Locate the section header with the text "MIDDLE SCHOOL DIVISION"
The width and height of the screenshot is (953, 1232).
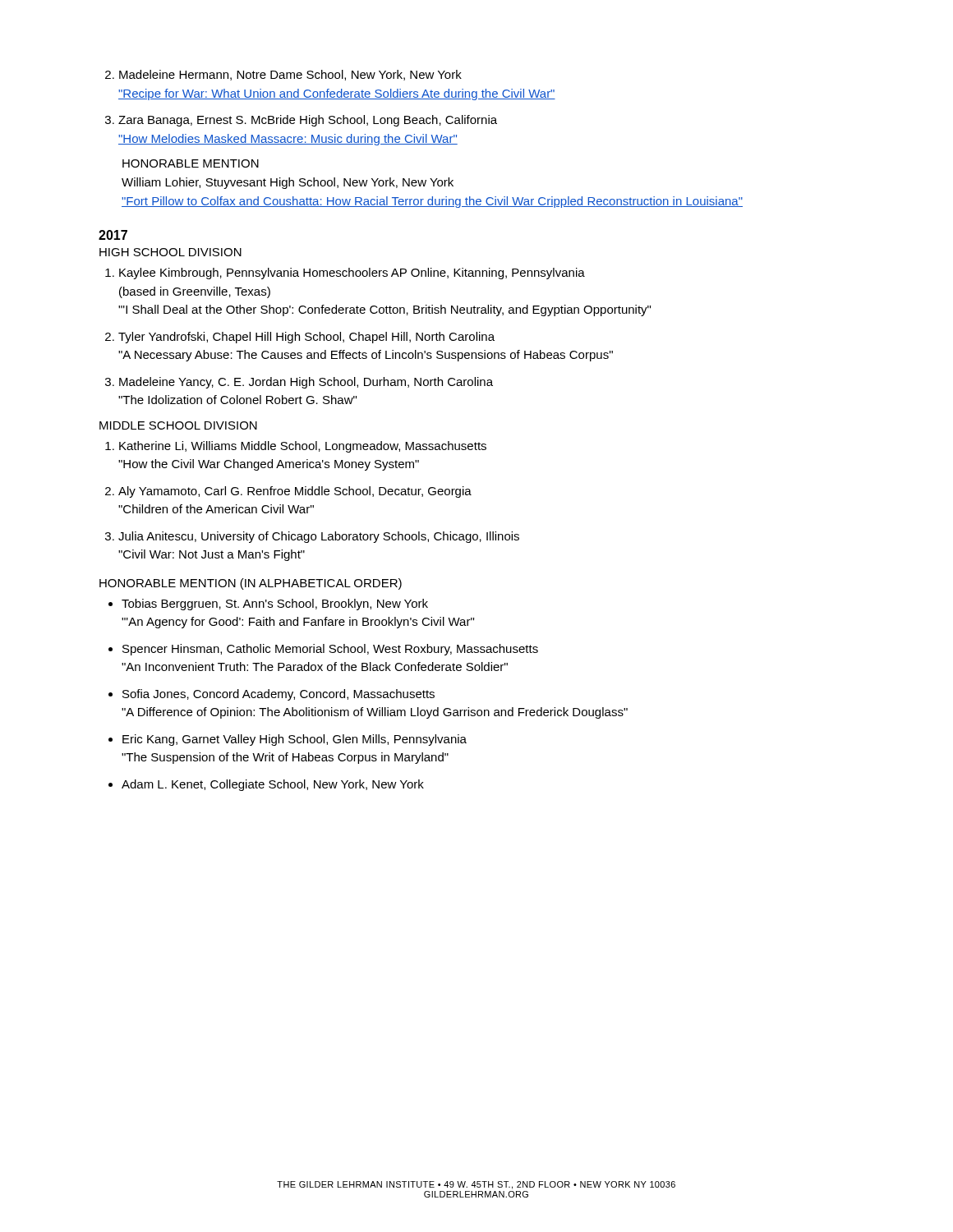[x=178, y=425]
